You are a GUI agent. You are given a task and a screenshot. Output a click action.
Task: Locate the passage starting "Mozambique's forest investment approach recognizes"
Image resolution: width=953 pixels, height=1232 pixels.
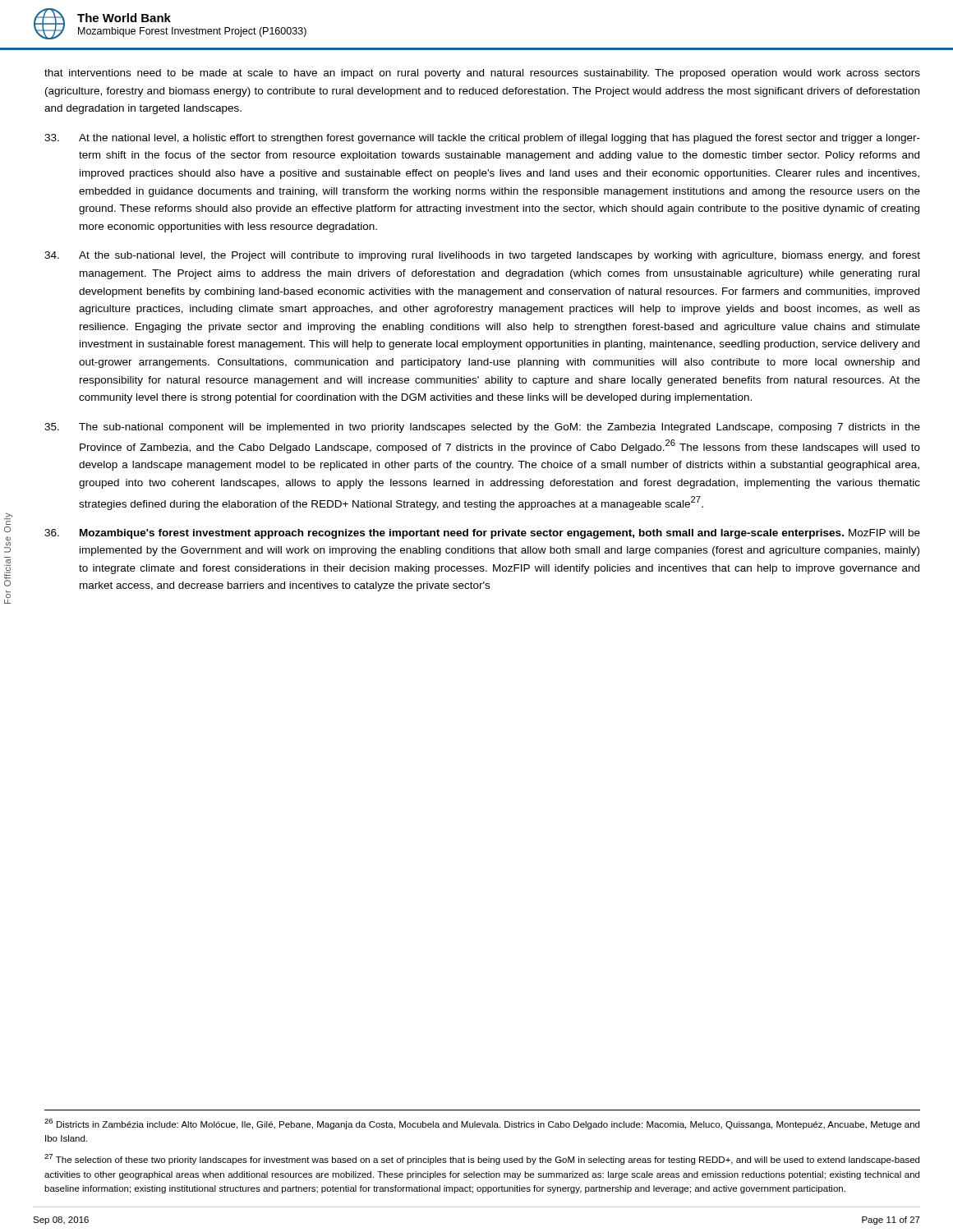click(482, 559)
